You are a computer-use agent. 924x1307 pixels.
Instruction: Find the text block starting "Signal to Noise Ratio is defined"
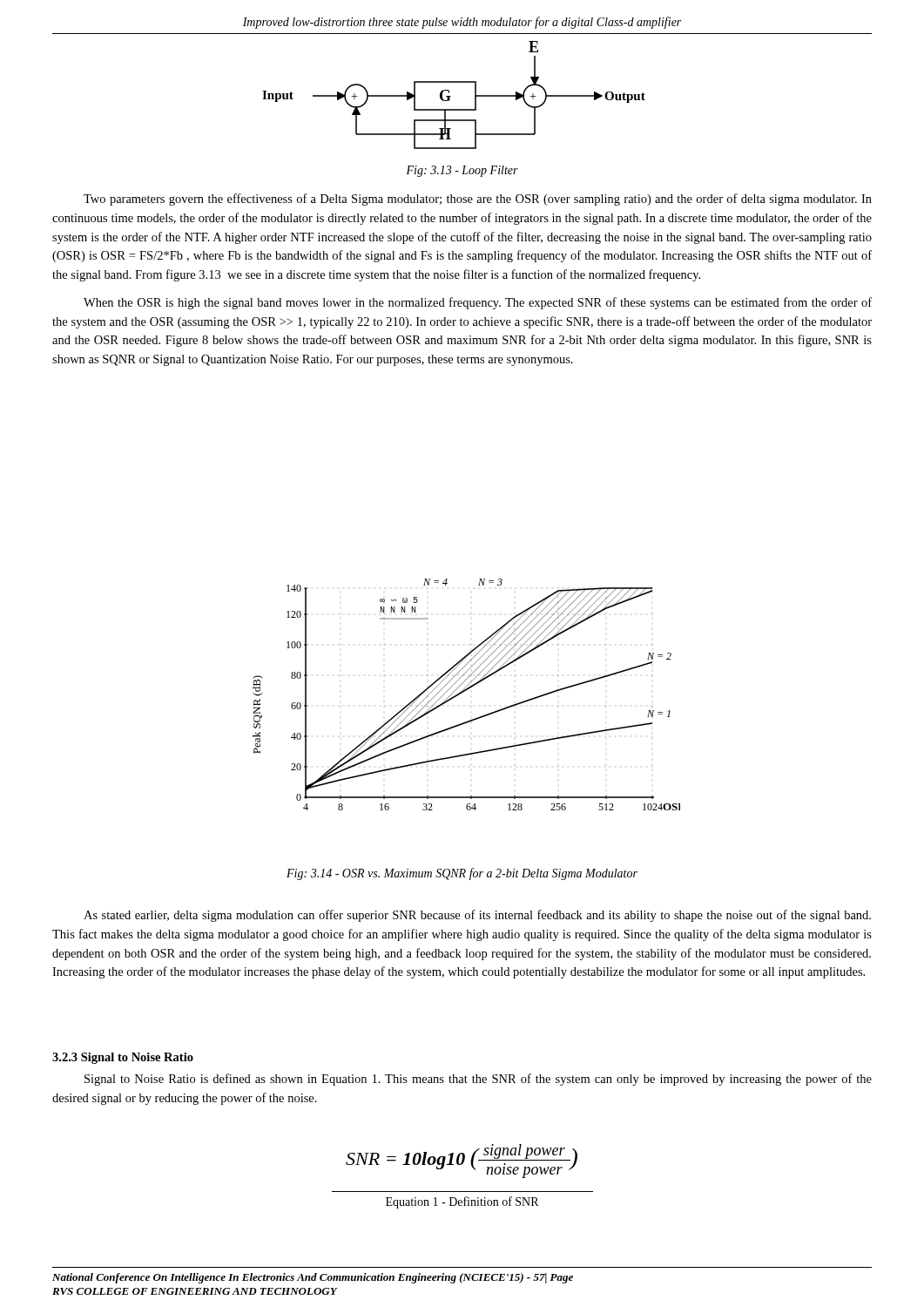(x=462, y=1089)
